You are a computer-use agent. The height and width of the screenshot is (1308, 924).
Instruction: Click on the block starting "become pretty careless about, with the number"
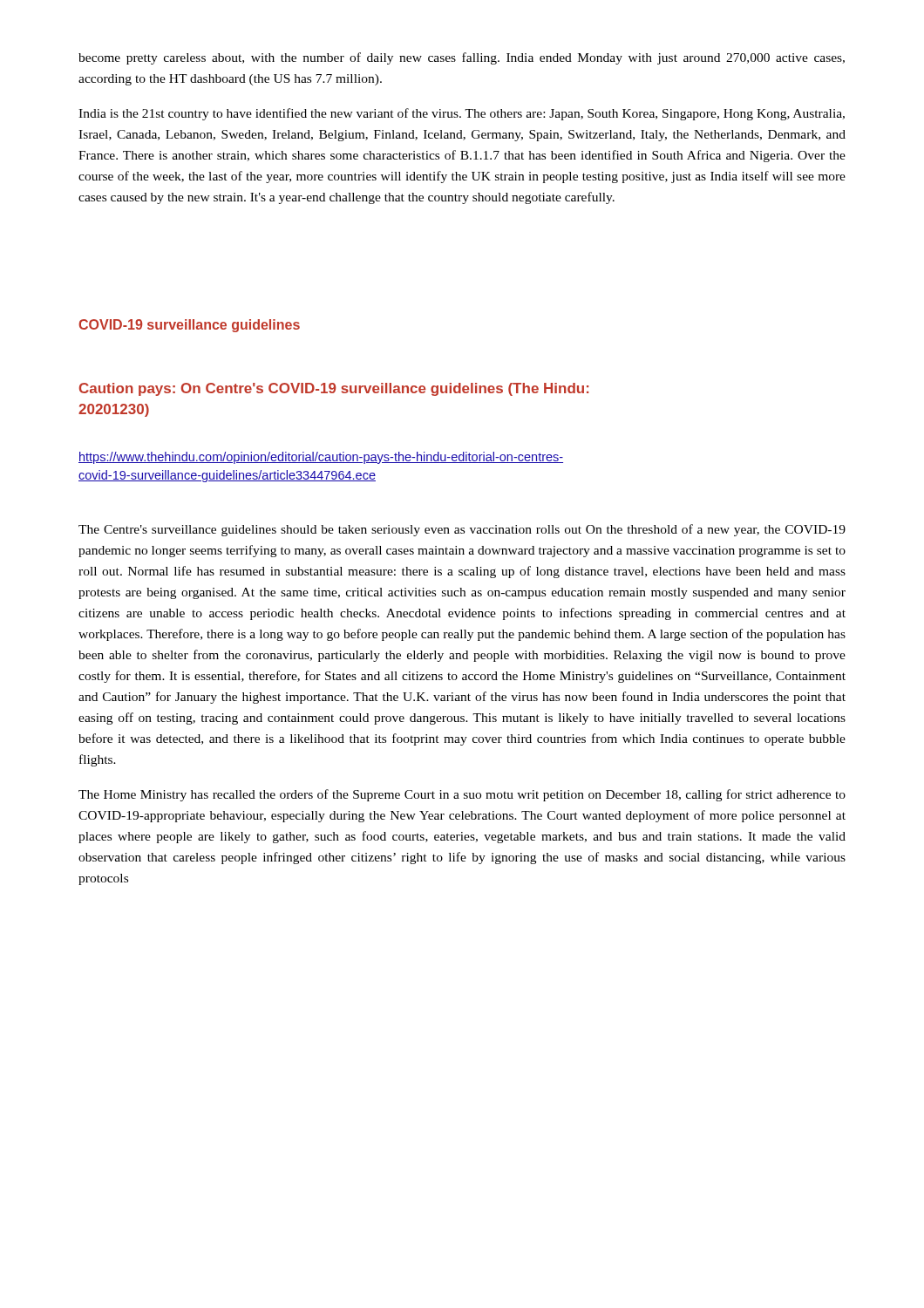click(x=462, y=68)
